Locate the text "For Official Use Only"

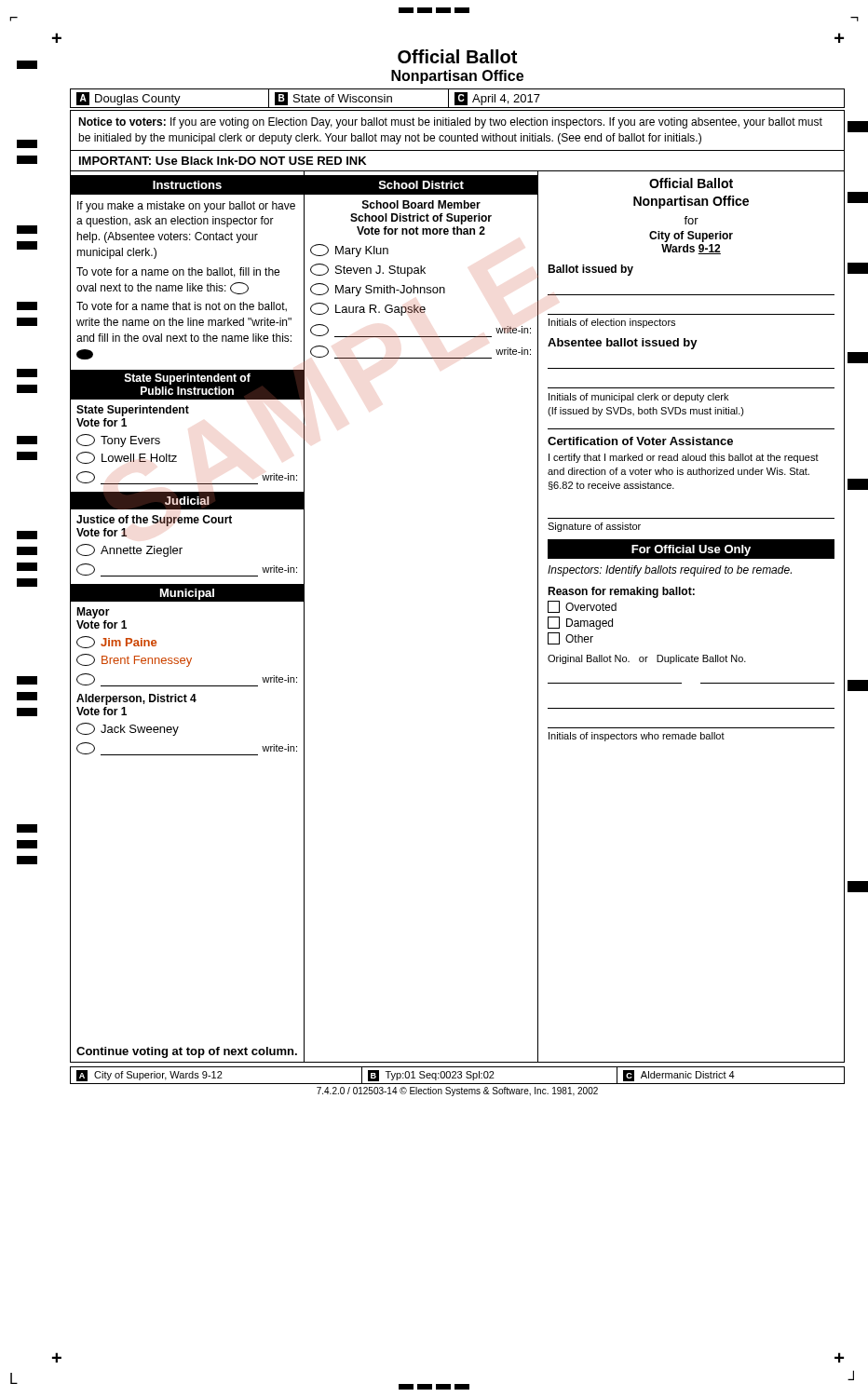coord(691,549)
